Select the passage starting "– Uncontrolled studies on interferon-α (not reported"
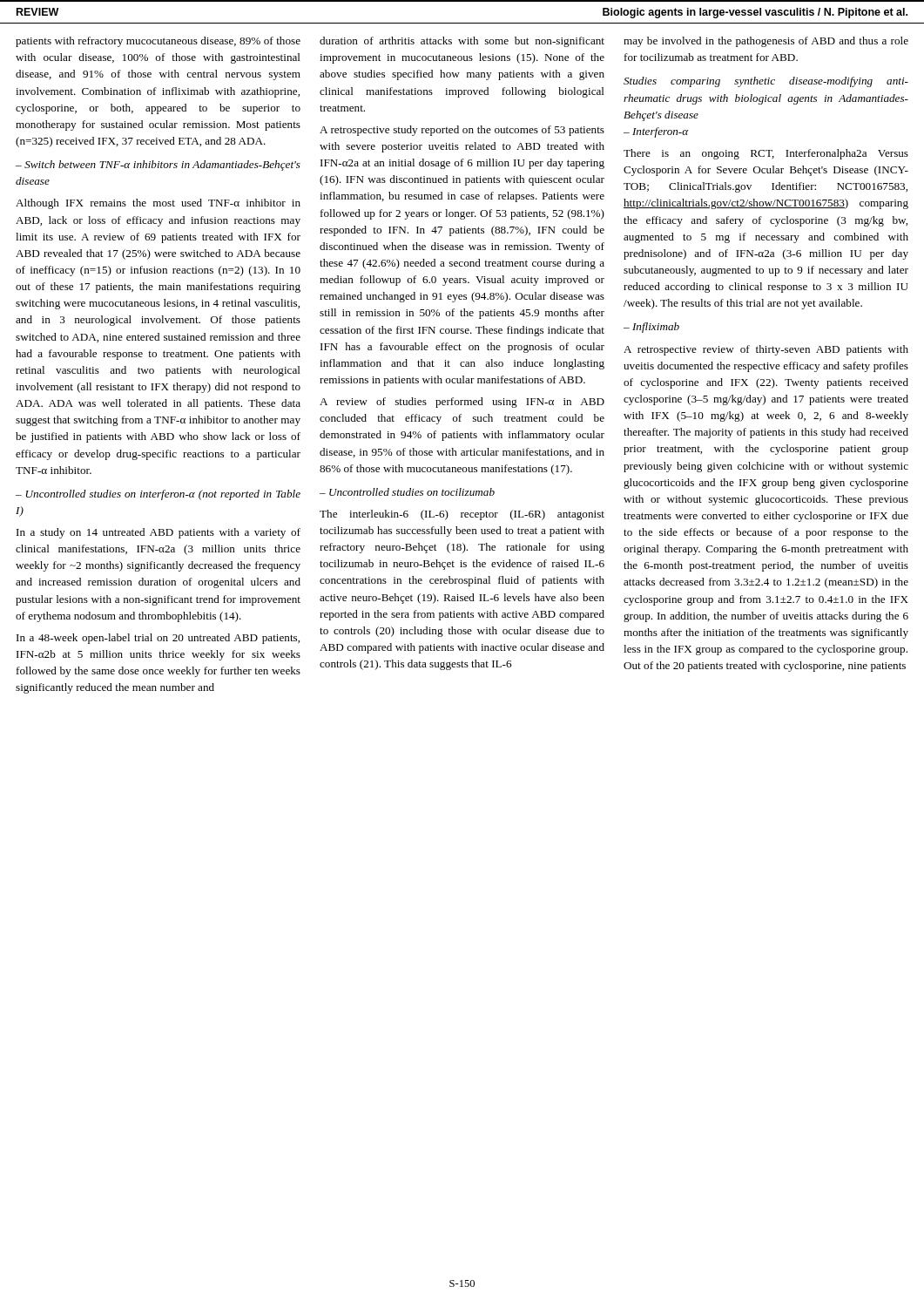Viewport: 924px width, 1307px height. tap(158, 502)
